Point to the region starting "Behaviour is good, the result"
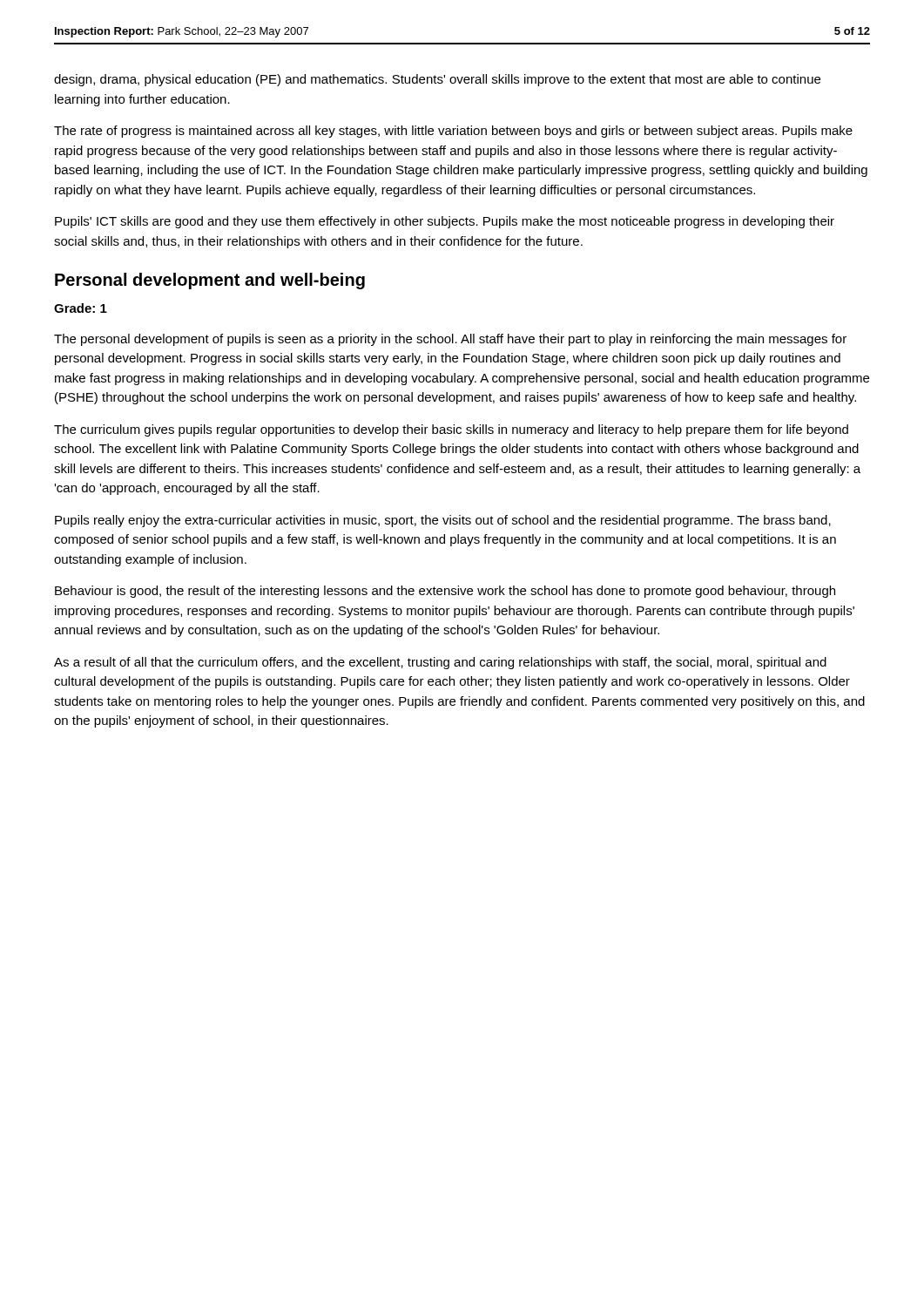 tap(462, 611)
